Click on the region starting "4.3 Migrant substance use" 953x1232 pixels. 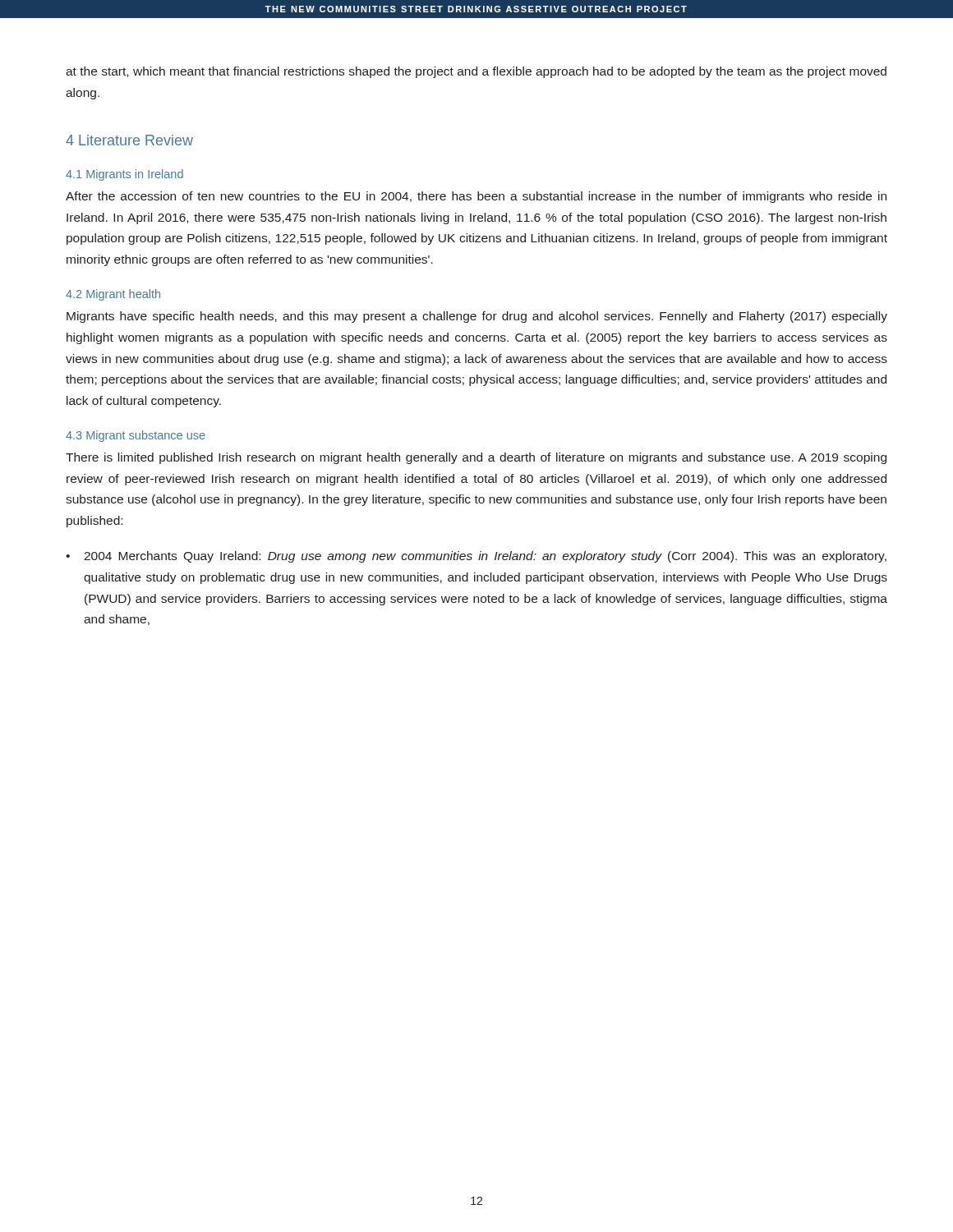[136, 435]
